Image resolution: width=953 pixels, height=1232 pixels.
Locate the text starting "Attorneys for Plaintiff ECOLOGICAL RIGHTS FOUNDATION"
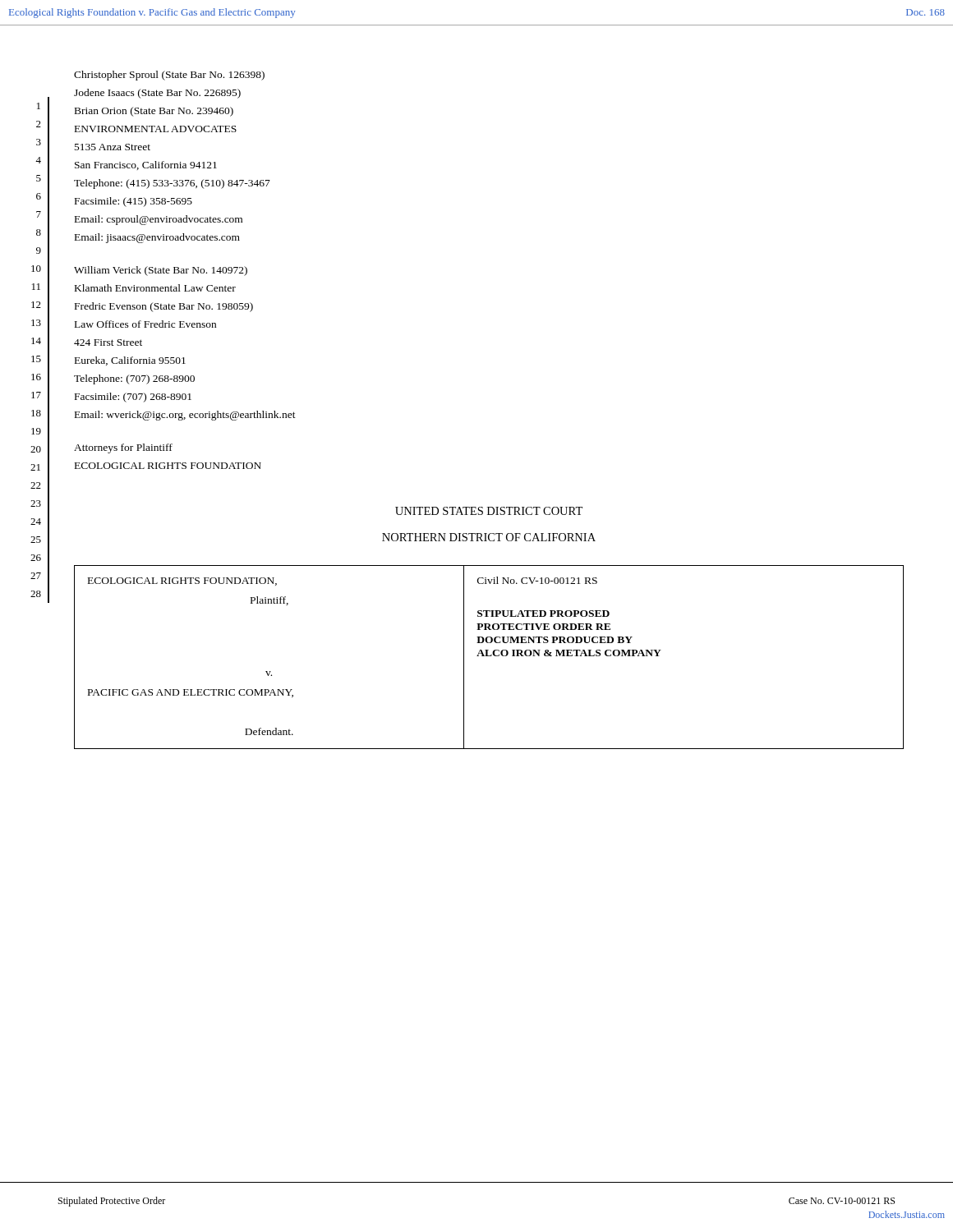click(x=168, y=456)
